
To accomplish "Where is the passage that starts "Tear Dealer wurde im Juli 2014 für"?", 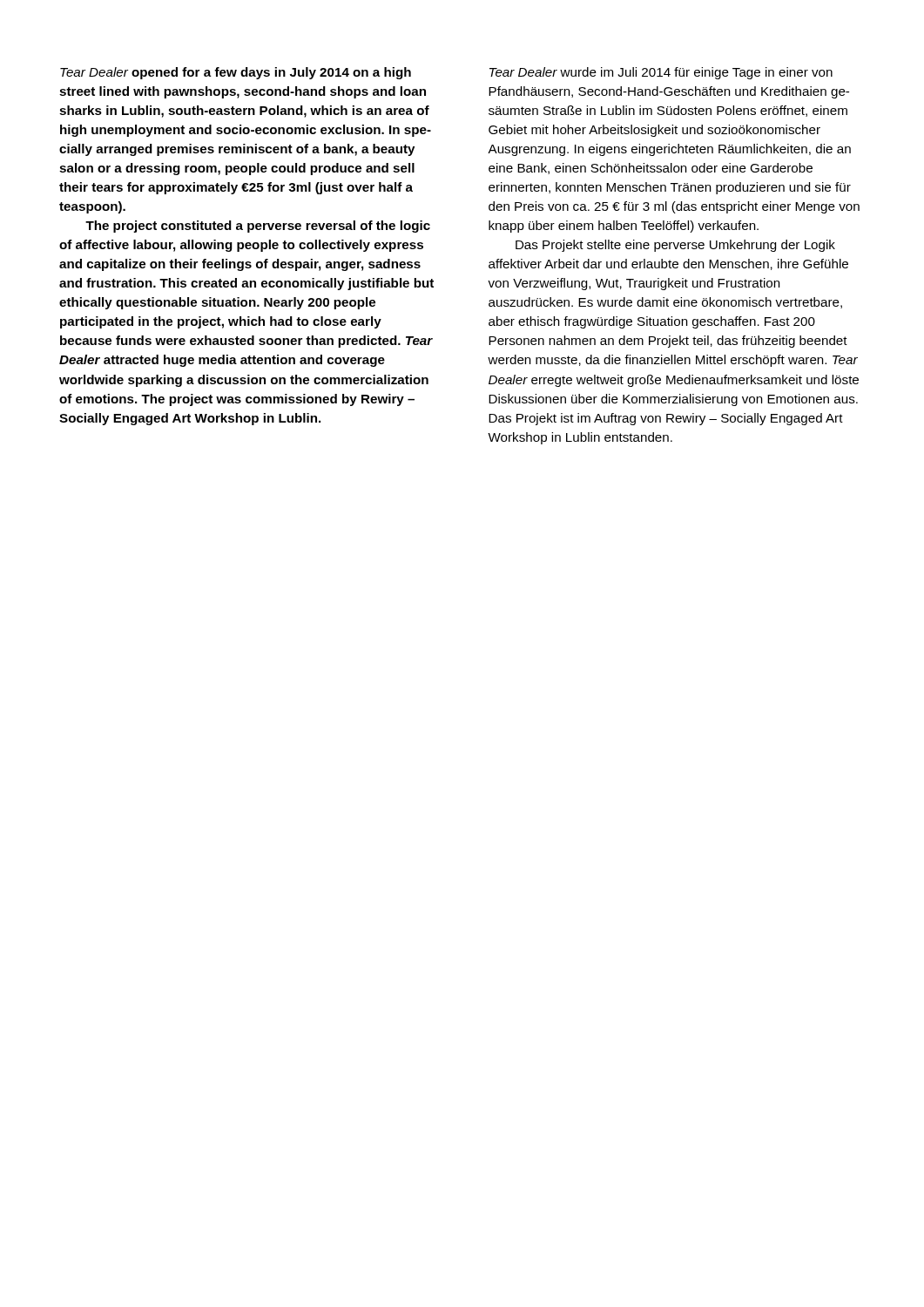I will (676, 255).
